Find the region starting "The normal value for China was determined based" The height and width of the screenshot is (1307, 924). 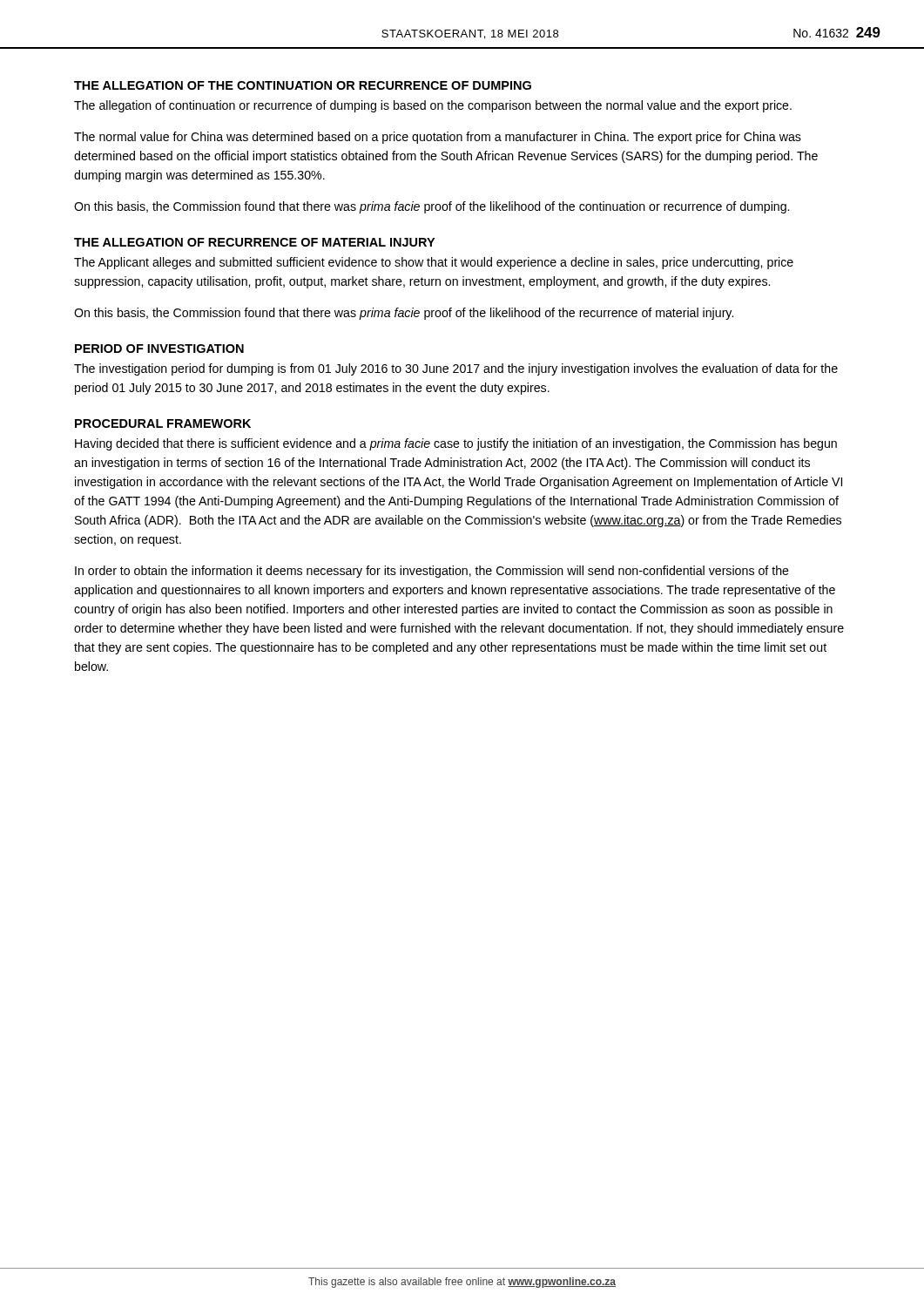[x=446, y=156]
